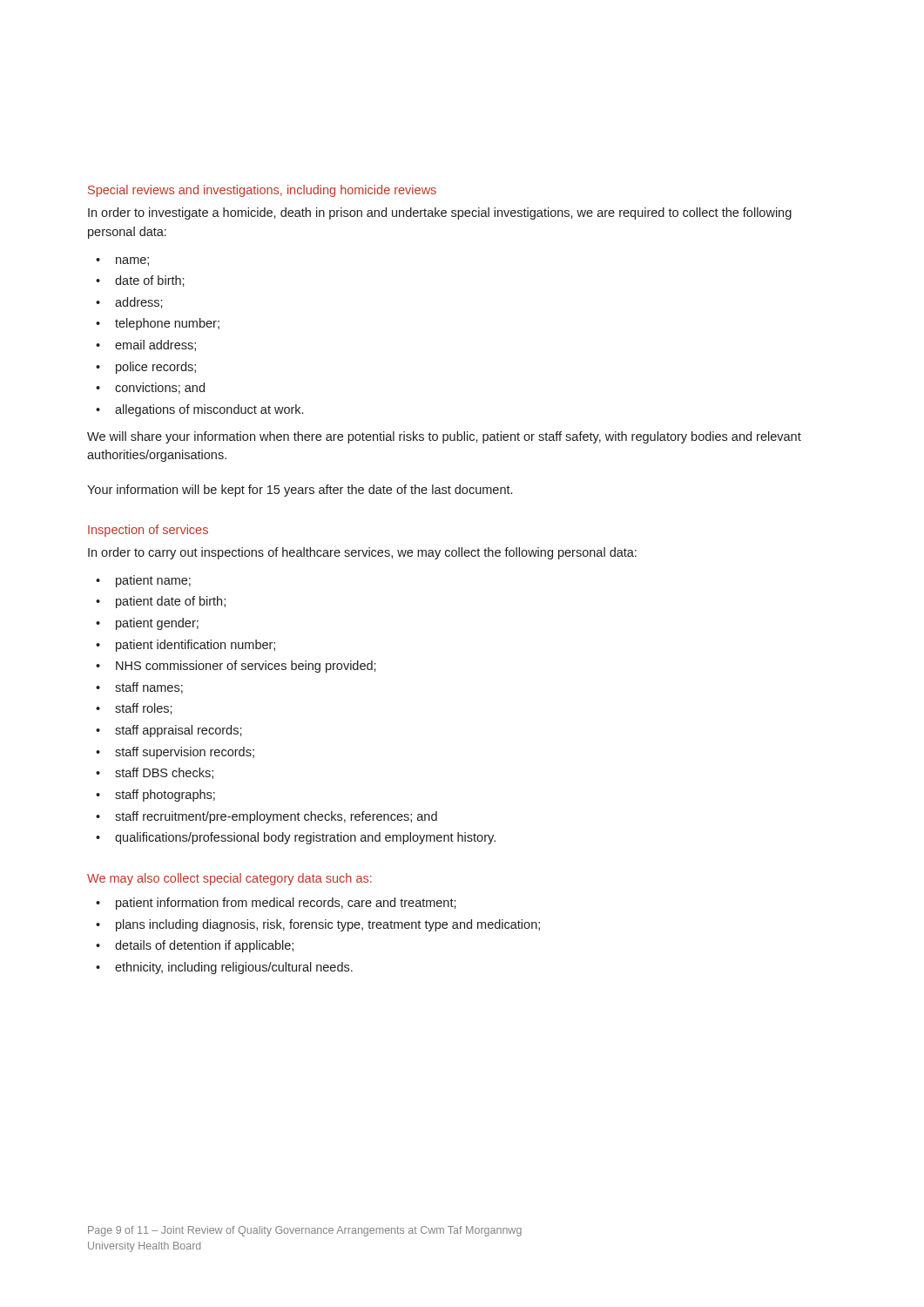This screenshot has width=924, height=1307.
Task: Select the list item that says "staff recruitment/pre-employment checks, references; and"
Action: (x=276, y=816)
